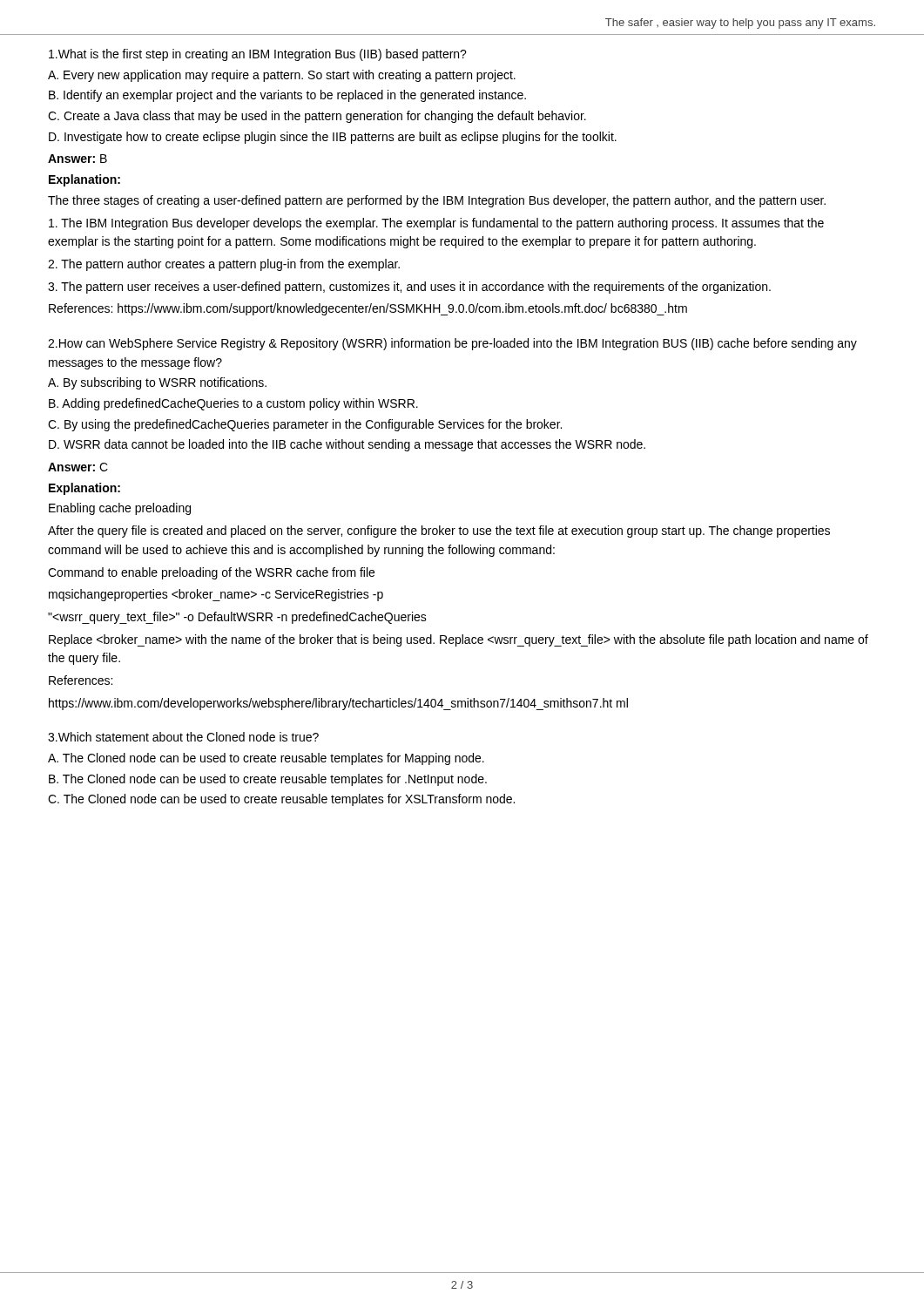Select the text with the text "Enabling cache preloading"

pyautogui.click(x=120, y=508)
